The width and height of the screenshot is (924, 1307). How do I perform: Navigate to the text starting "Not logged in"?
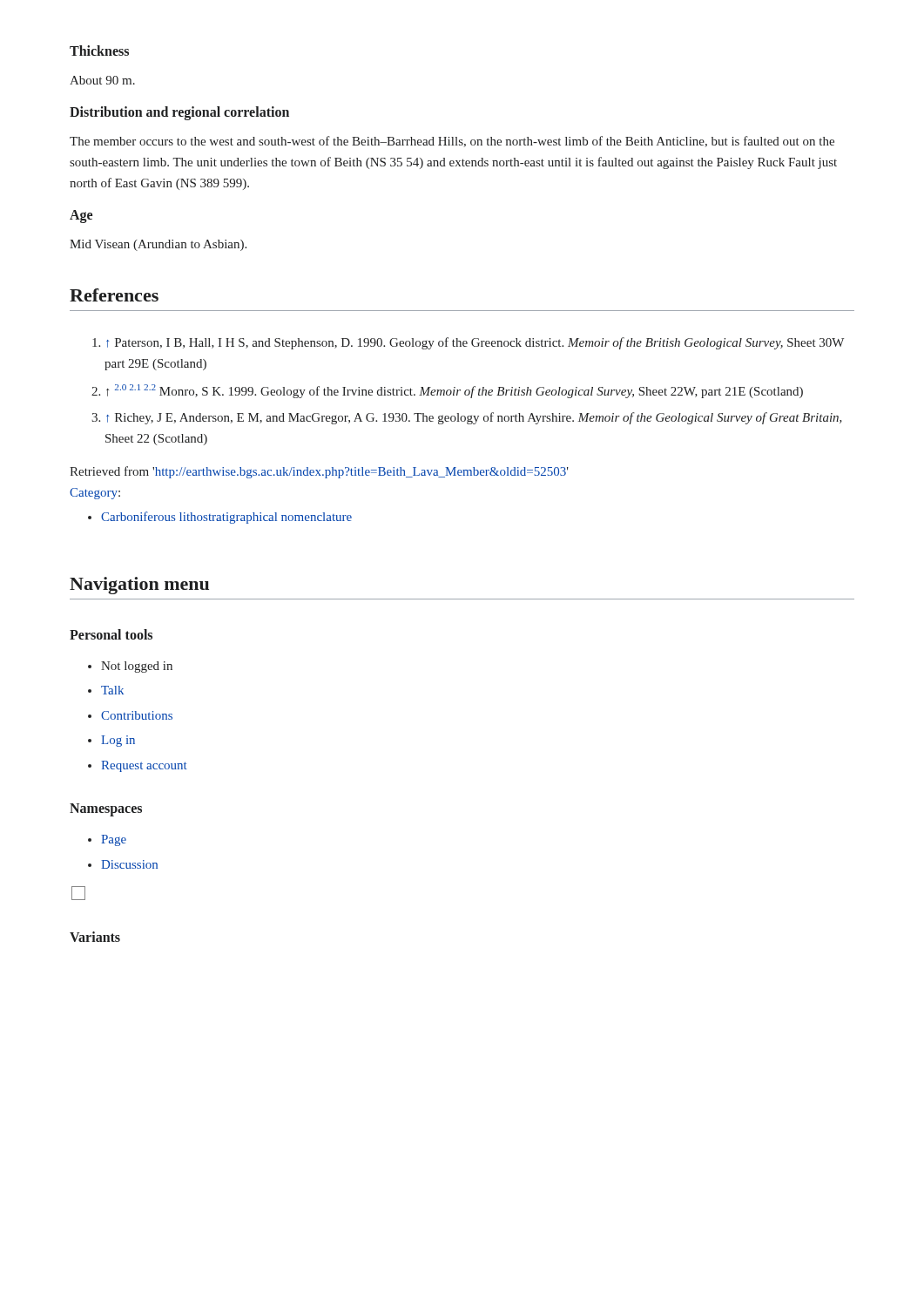(x=137, y=665)
